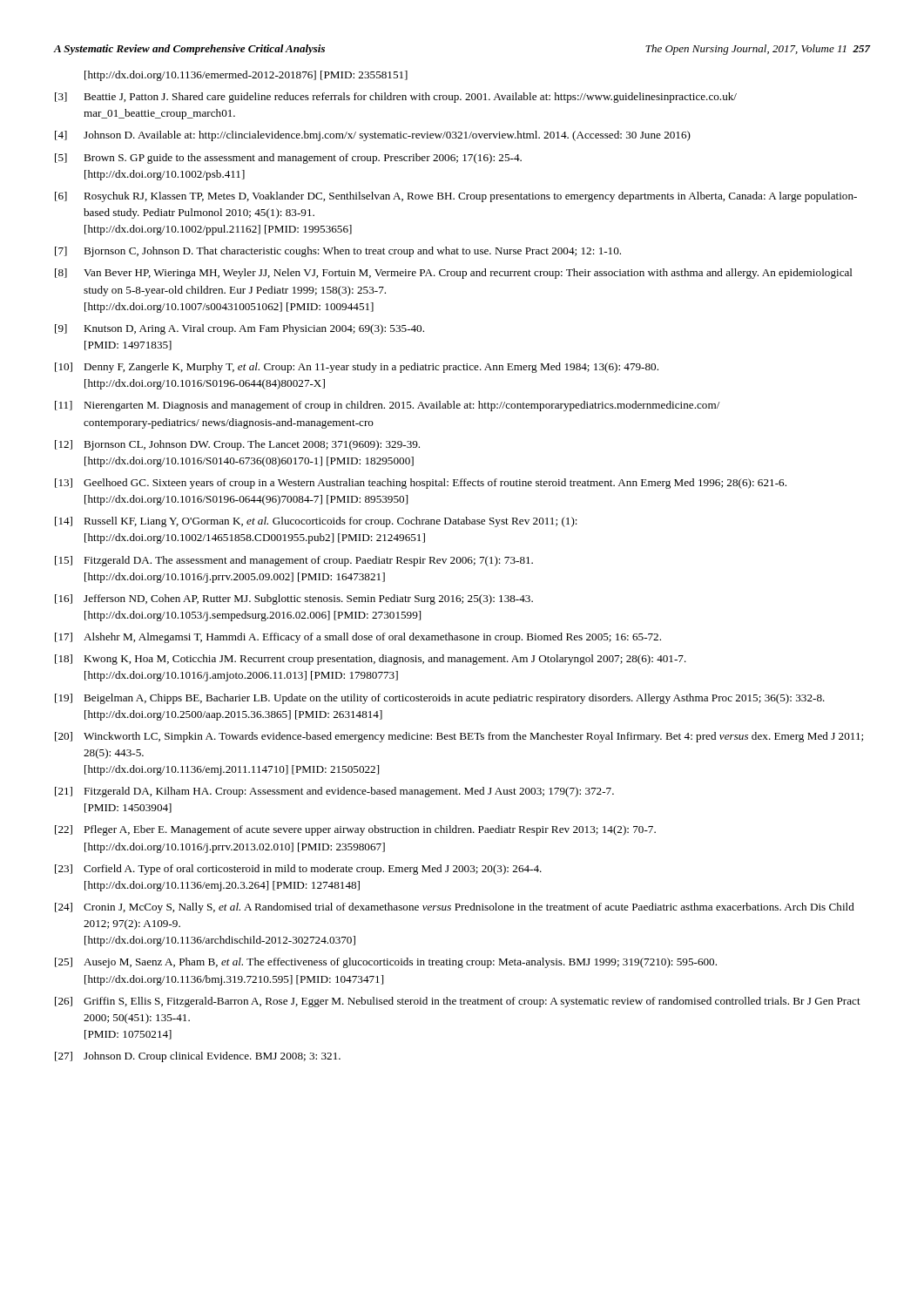Find the element starting "[22] Pfleger A, Eber E."
Screen dimensions: 1307x924
[x=462, y=838]
